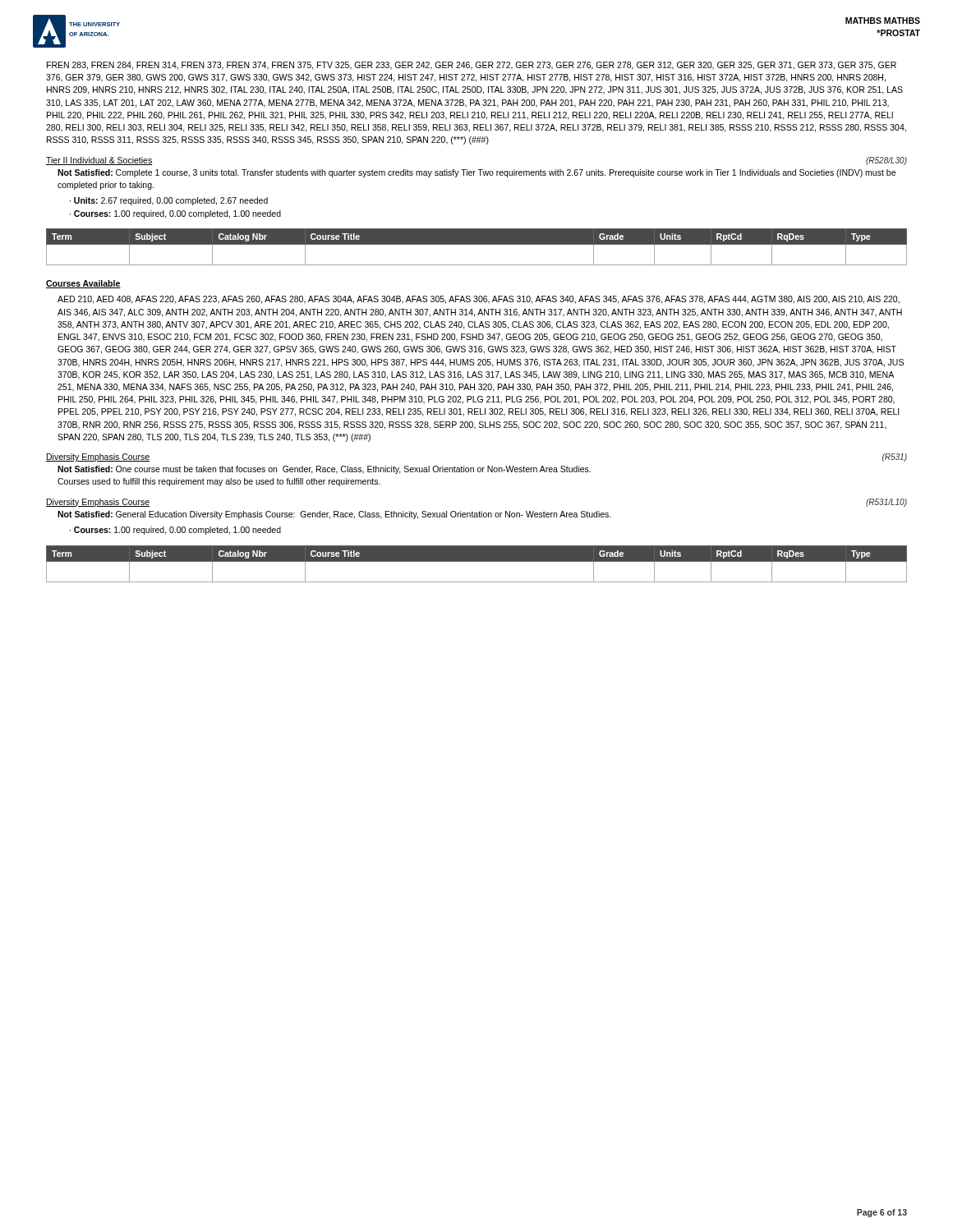Where is the passage that starts "Not Satisfied: Complete 1 course, 3"?

(477, 178)
